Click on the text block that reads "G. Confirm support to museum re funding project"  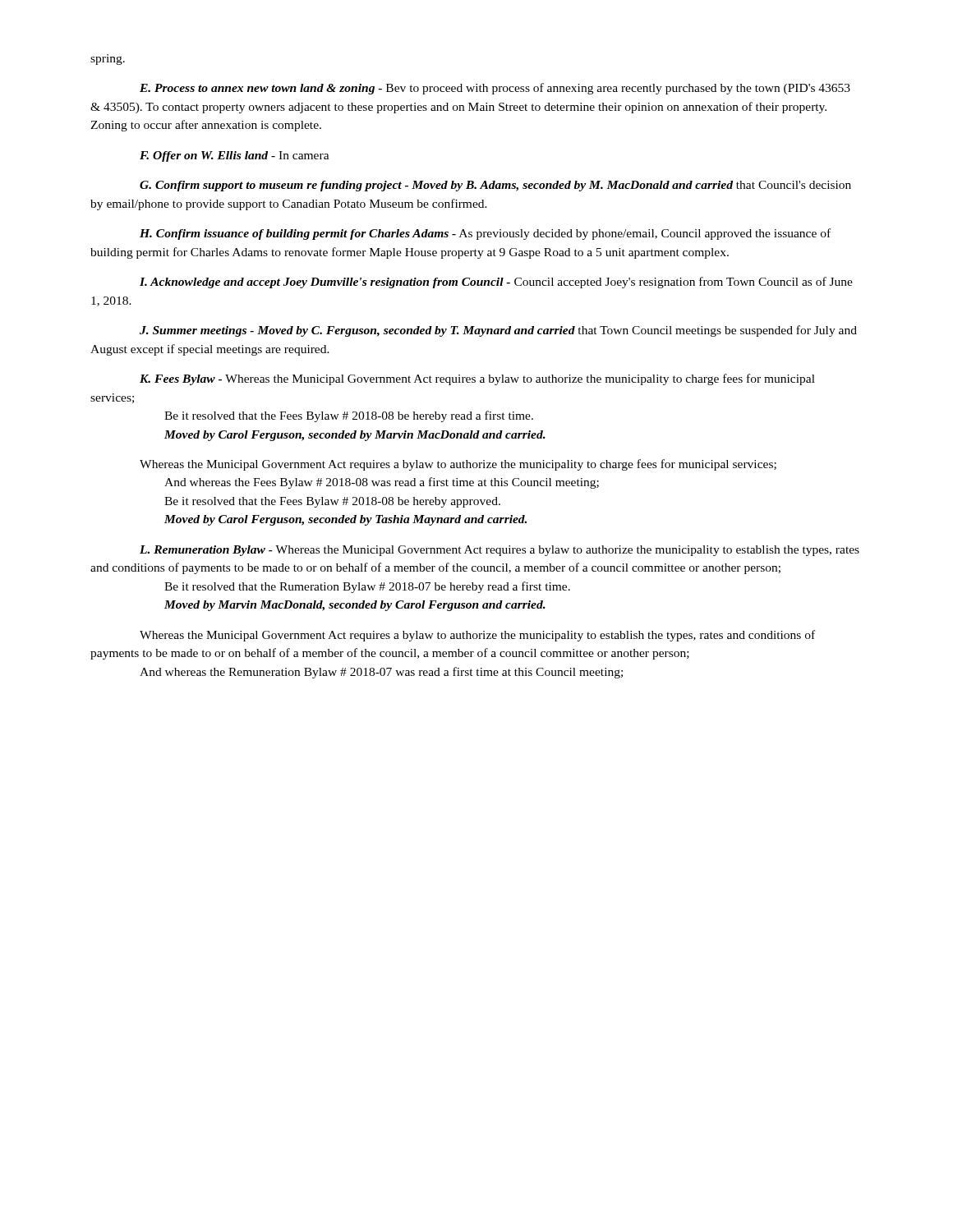[476, 195]
